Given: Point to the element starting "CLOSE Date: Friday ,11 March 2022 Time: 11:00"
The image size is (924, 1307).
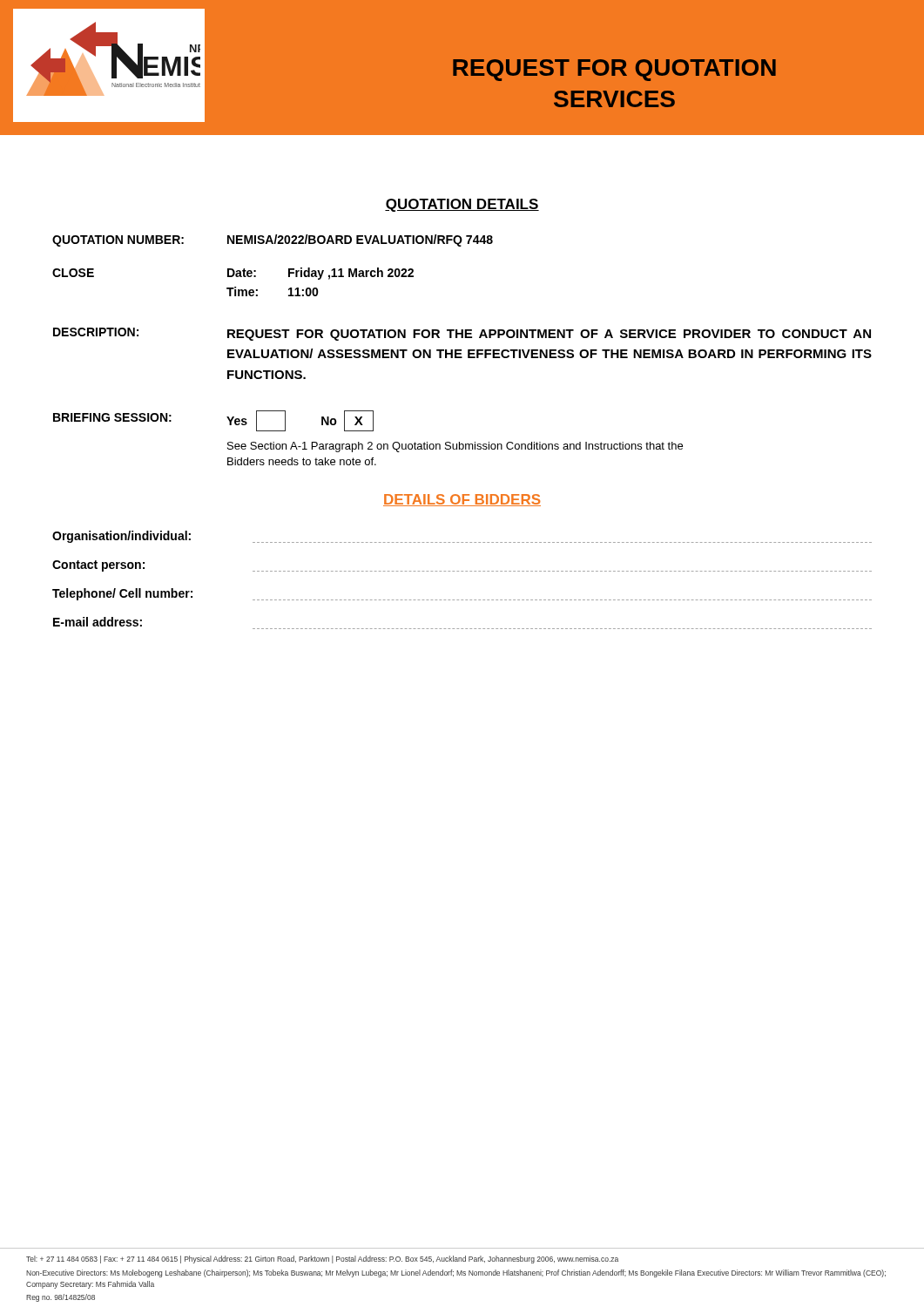Looking at the screenshot, I should tap(233, 282).
